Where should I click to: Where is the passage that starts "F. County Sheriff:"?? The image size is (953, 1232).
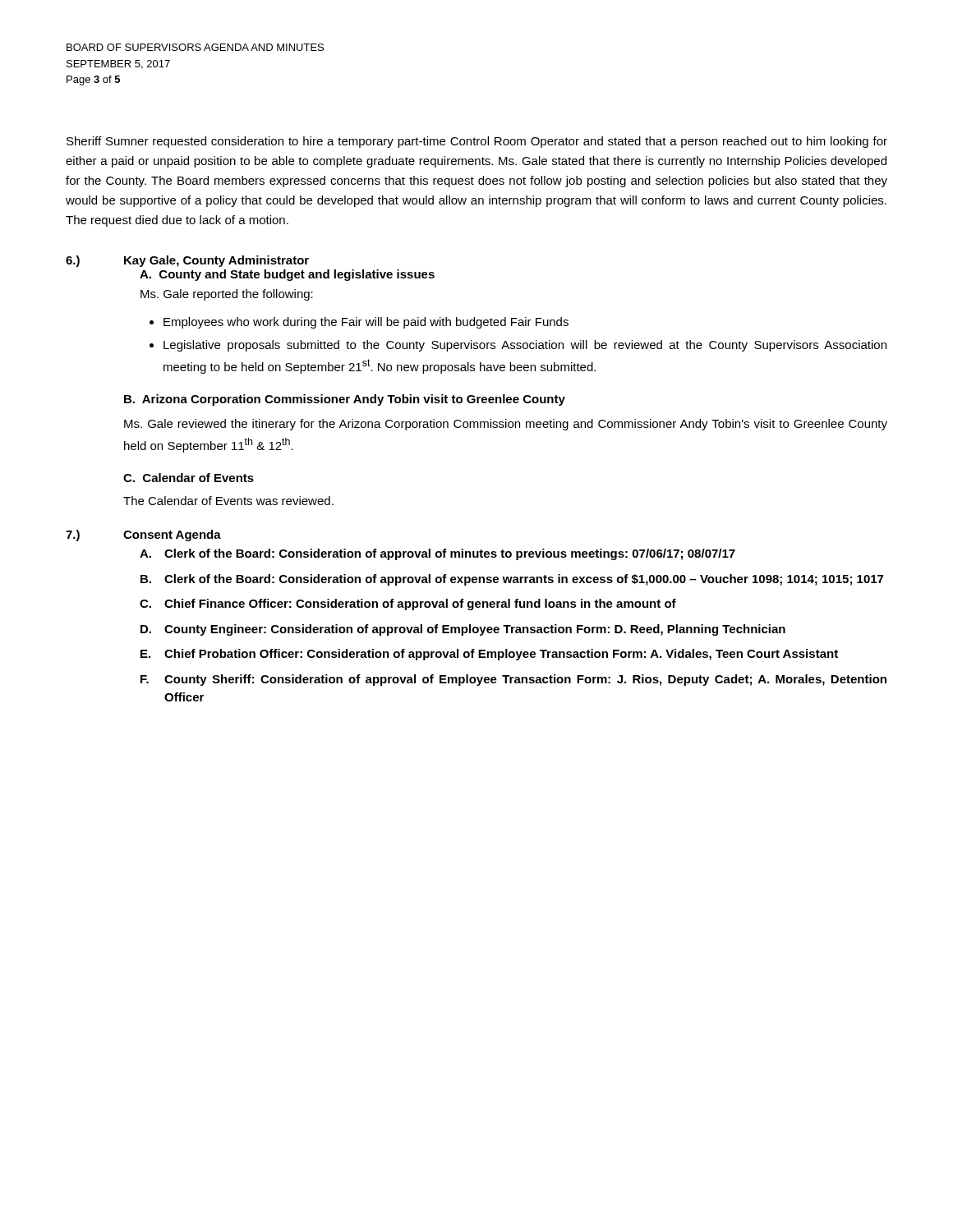[513, 688]
